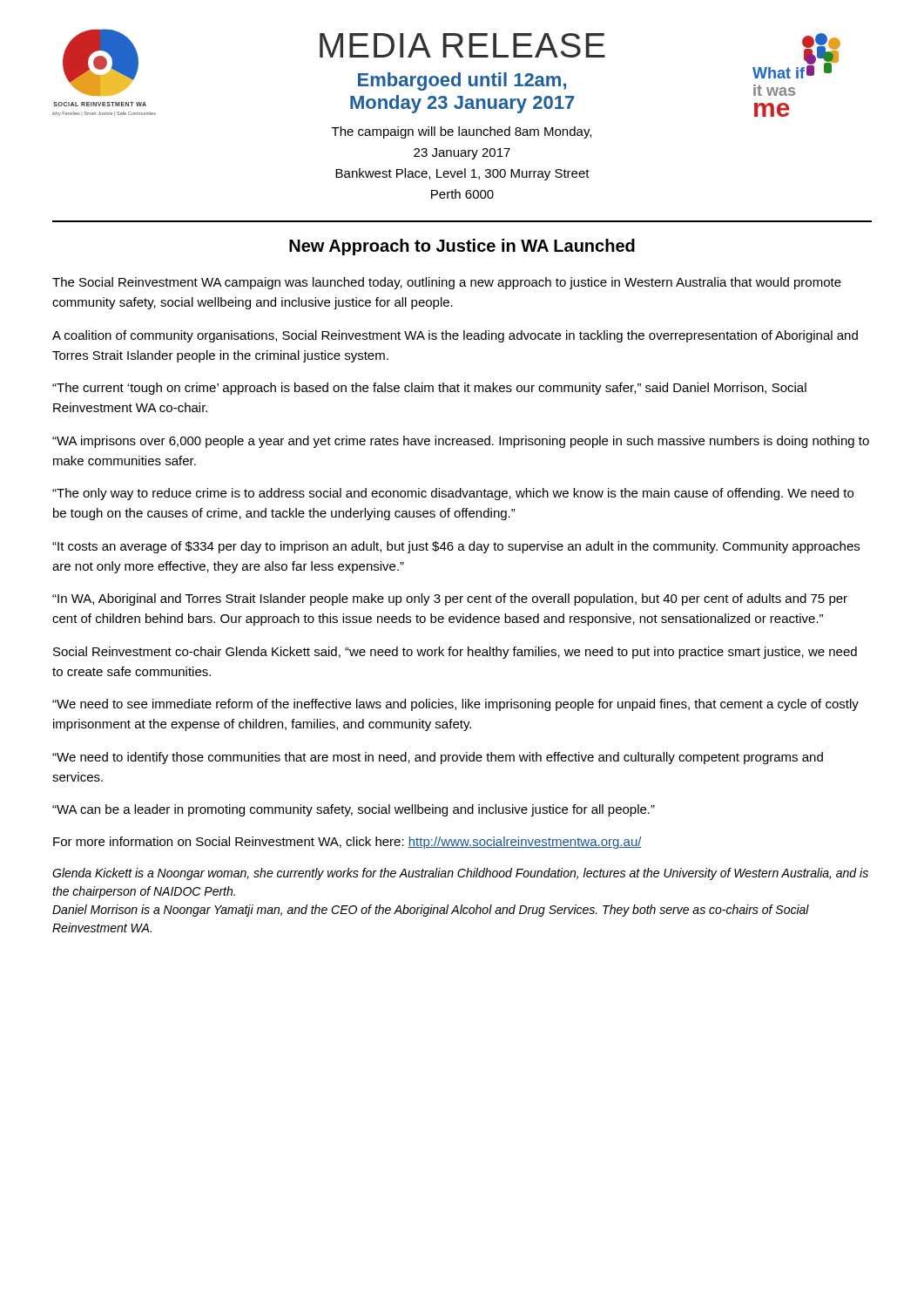Viewport: 924px width, 1307px height.
Task: Click on the title with the text "MEDIA RELEASE"
Action: [462, 45]
